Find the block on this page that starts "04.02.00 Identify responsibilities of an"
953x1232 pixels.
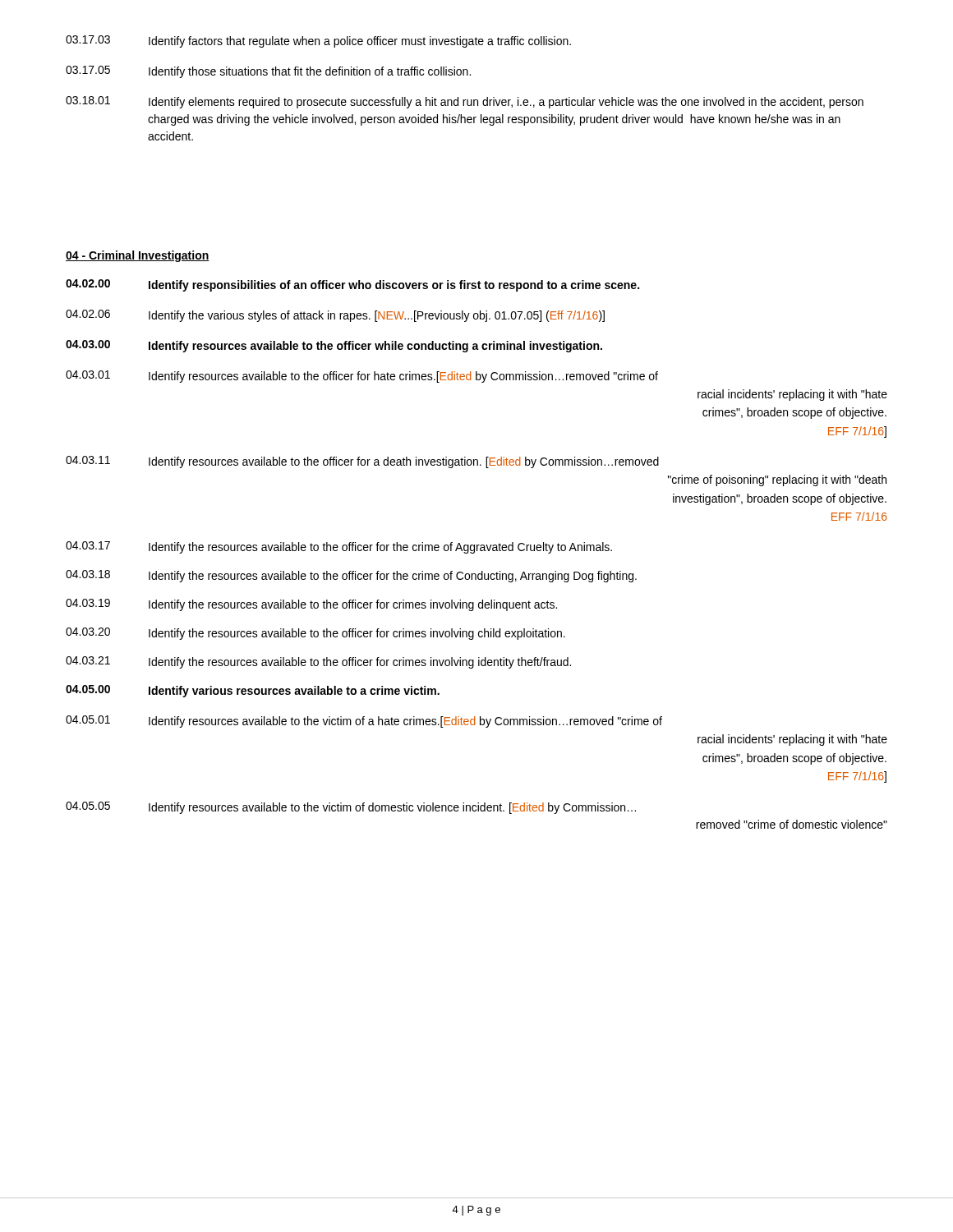(x=476, y=285)
